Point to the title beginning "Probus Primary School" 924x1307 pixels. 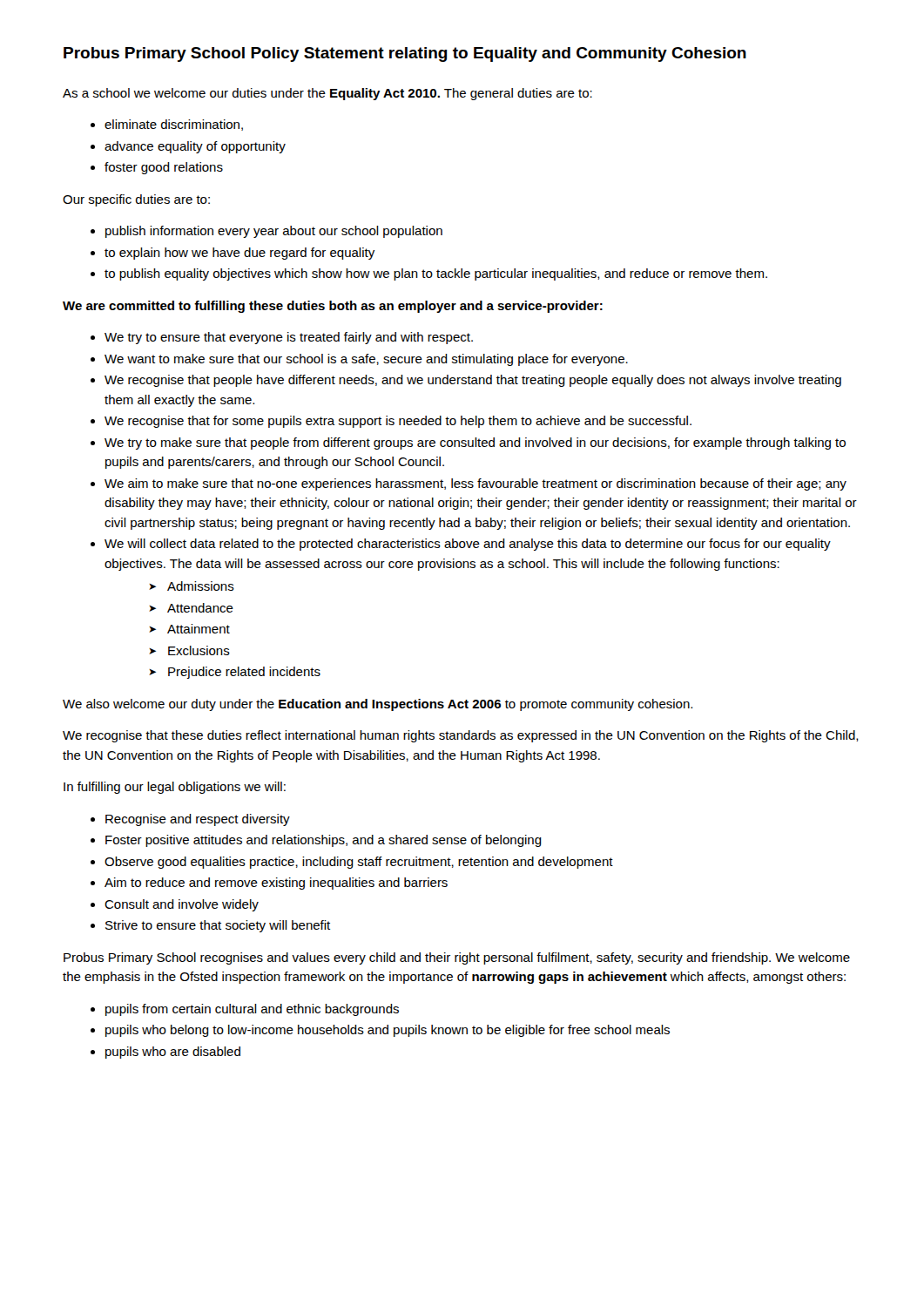pos(462,53)
